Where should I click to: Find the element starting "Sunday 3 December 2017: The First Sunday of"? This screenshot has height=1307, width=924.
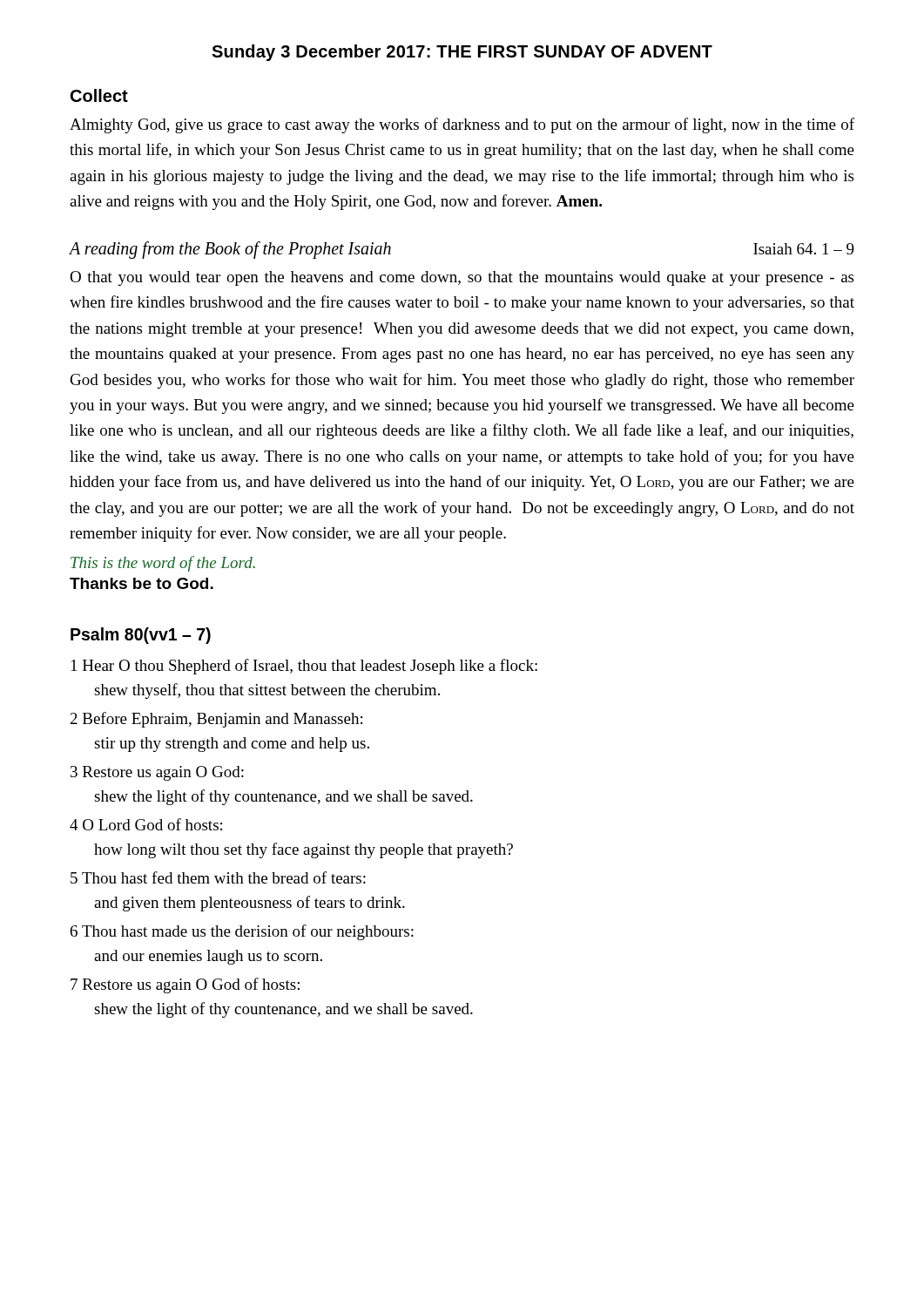click(462, 51)
